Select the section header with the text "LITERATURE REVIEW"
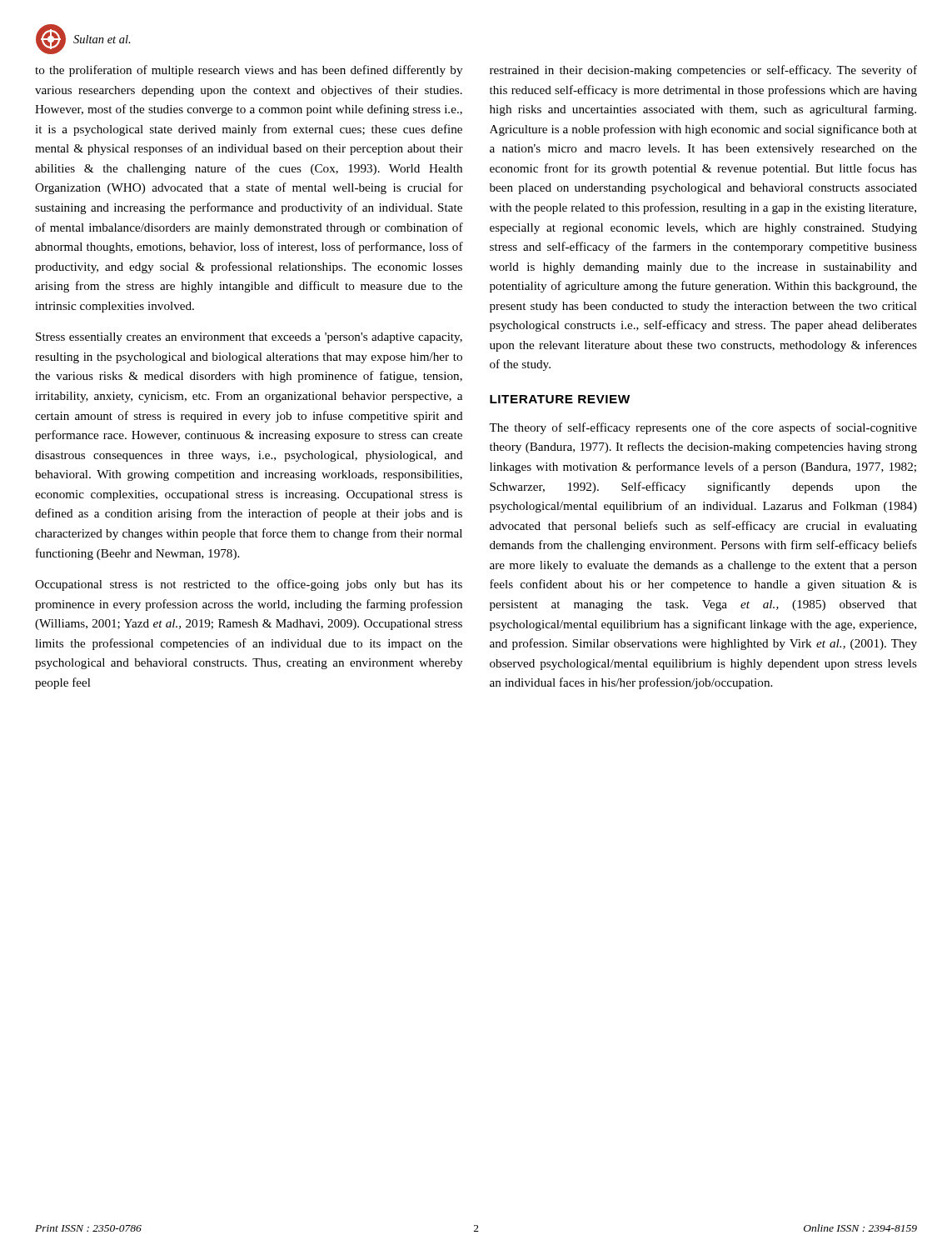 tap(560, 399)
